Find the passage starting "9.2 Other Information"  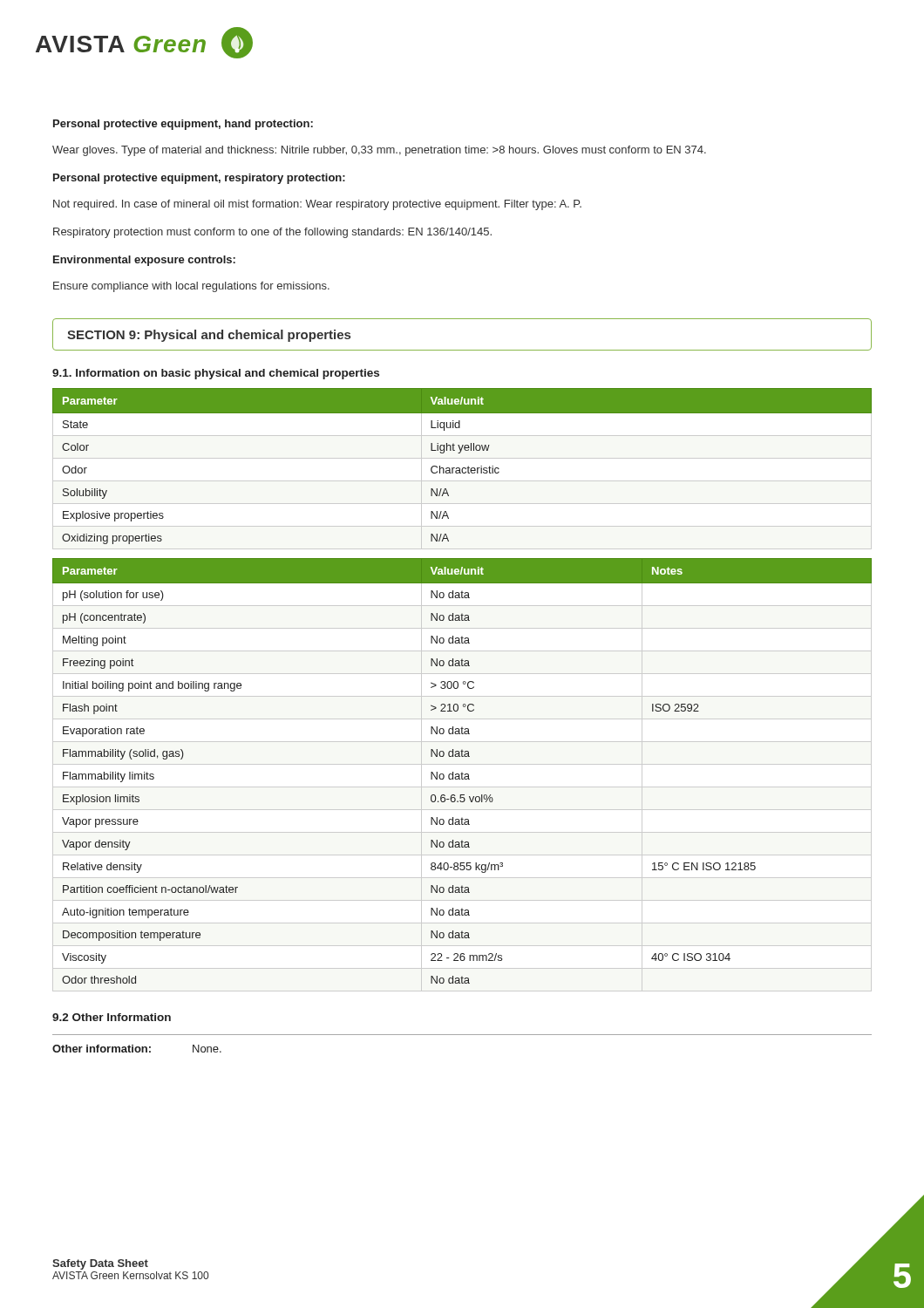tap(112, 1017)
